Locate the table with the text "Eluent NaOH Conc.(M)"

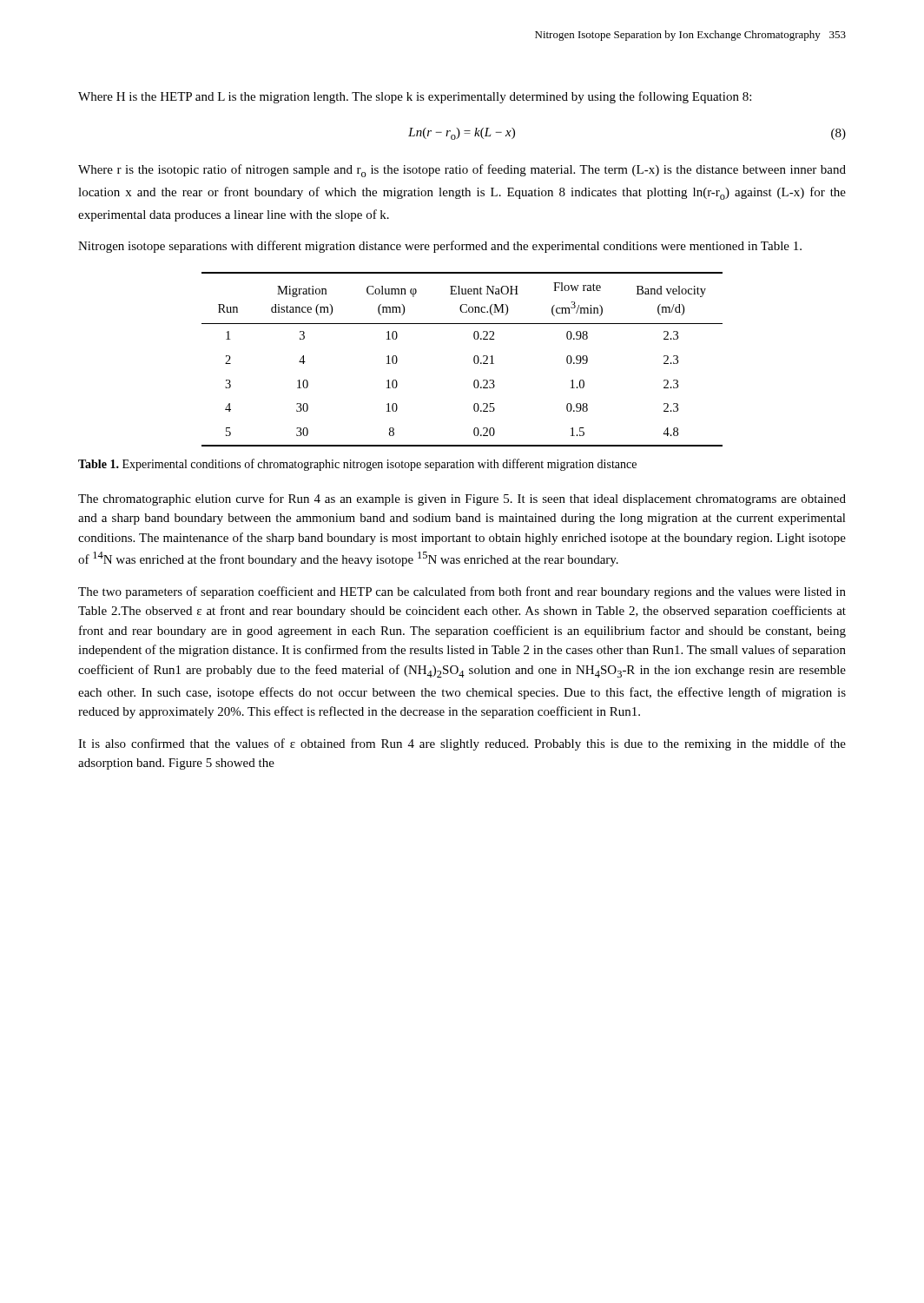coord(462,359)
